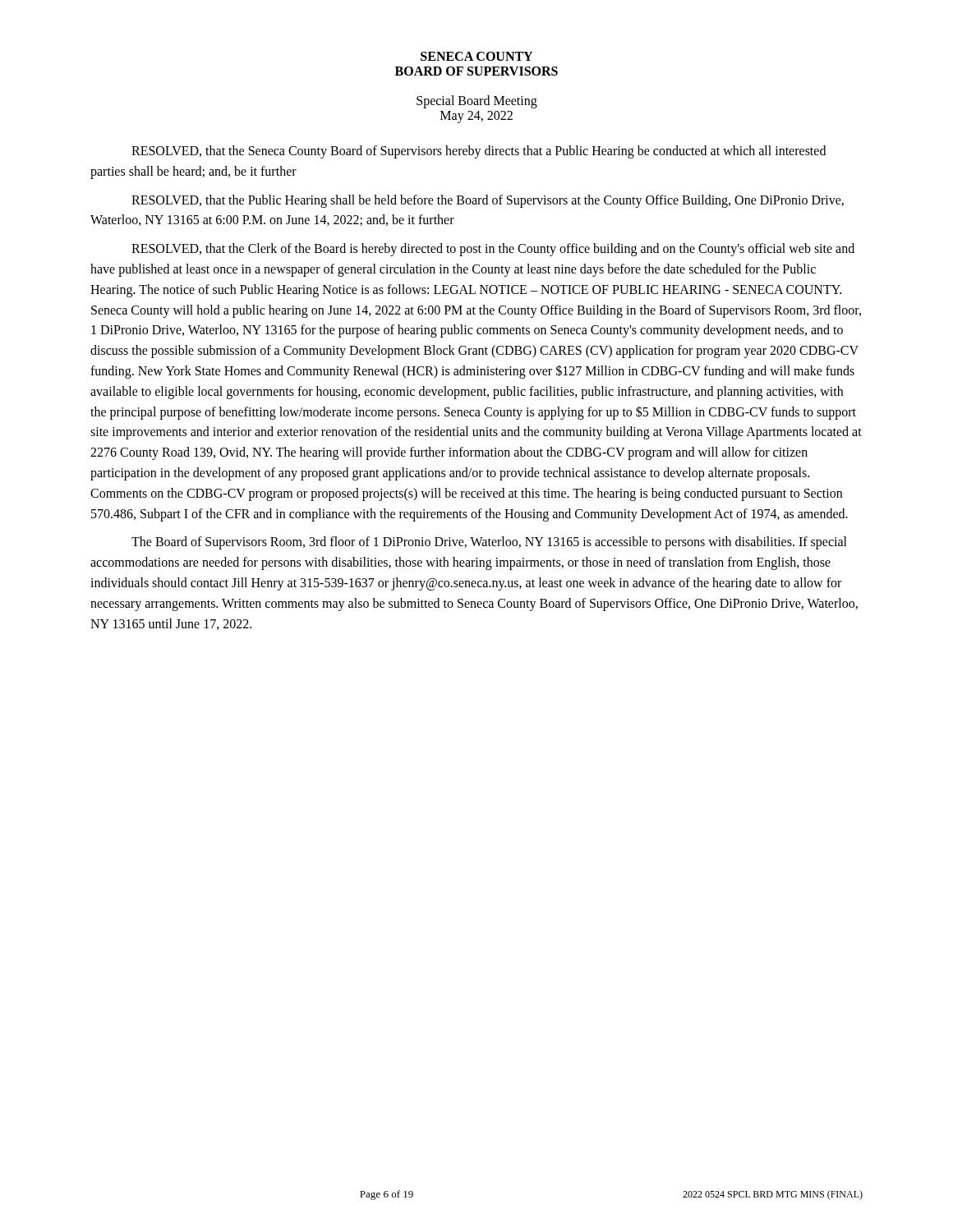
Task: Navigate to the text block starting "The Board of Supervisors Room, 3rd"
Action: tap(474, 583)
